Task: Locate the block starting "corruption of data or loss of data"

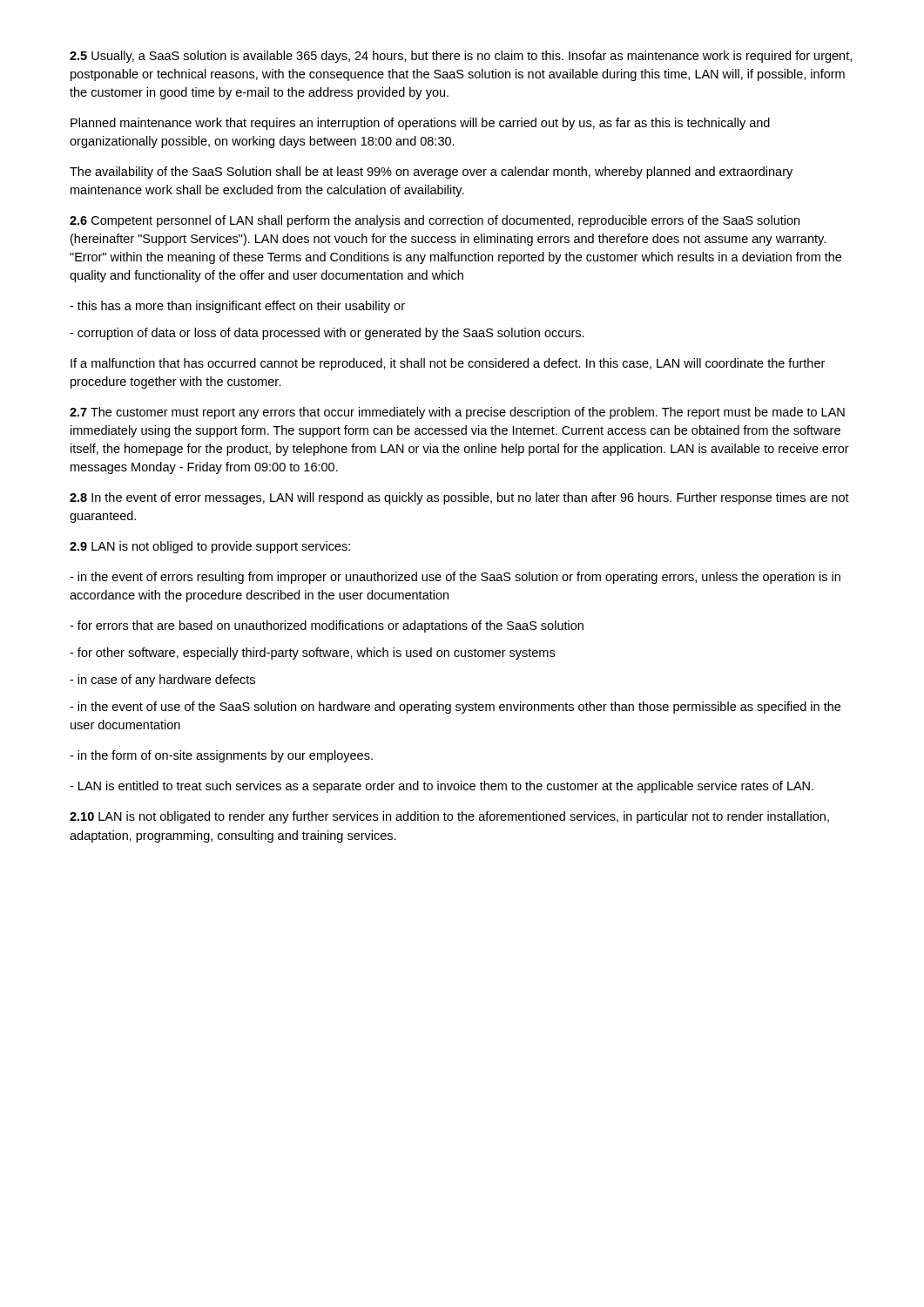Action: click(x=327, y=333)
